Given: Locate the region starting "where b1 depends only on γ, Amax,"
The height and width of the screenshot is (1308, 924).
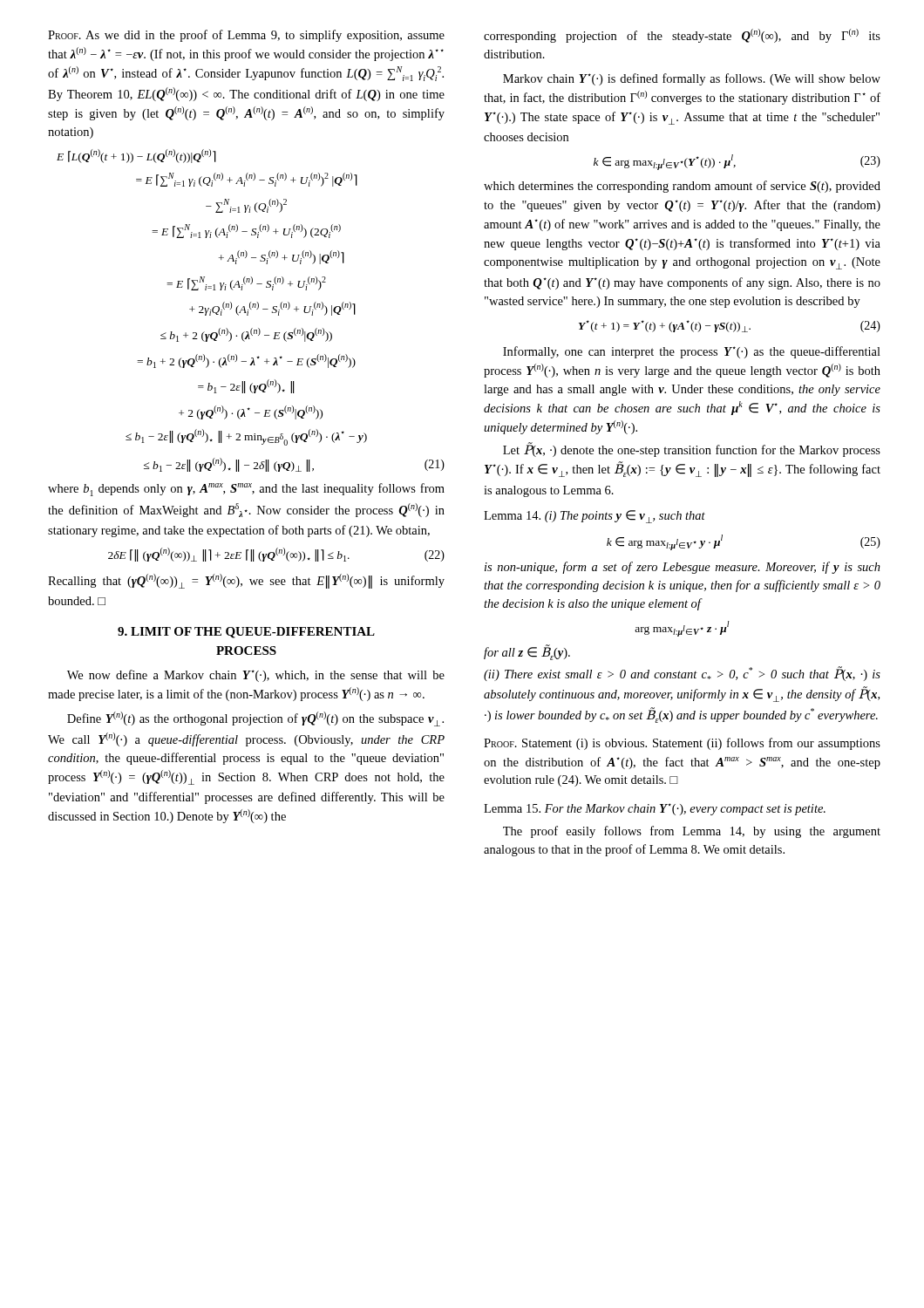Looking at the screenshot, I should pyautogui.click(x=246, y=509).
